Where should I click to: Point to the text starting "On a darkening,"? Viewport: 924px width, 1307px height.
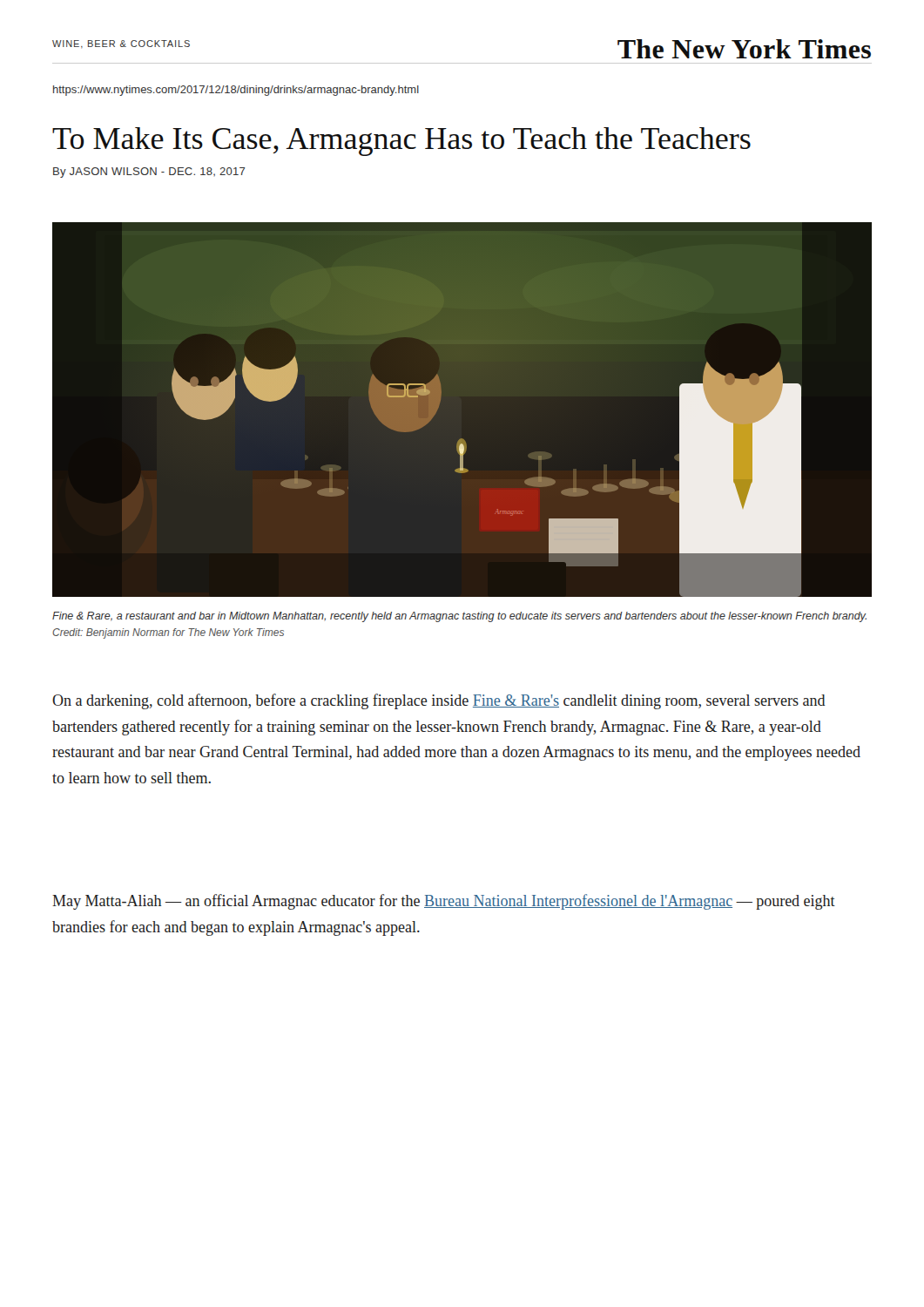[x=462, y=740]
